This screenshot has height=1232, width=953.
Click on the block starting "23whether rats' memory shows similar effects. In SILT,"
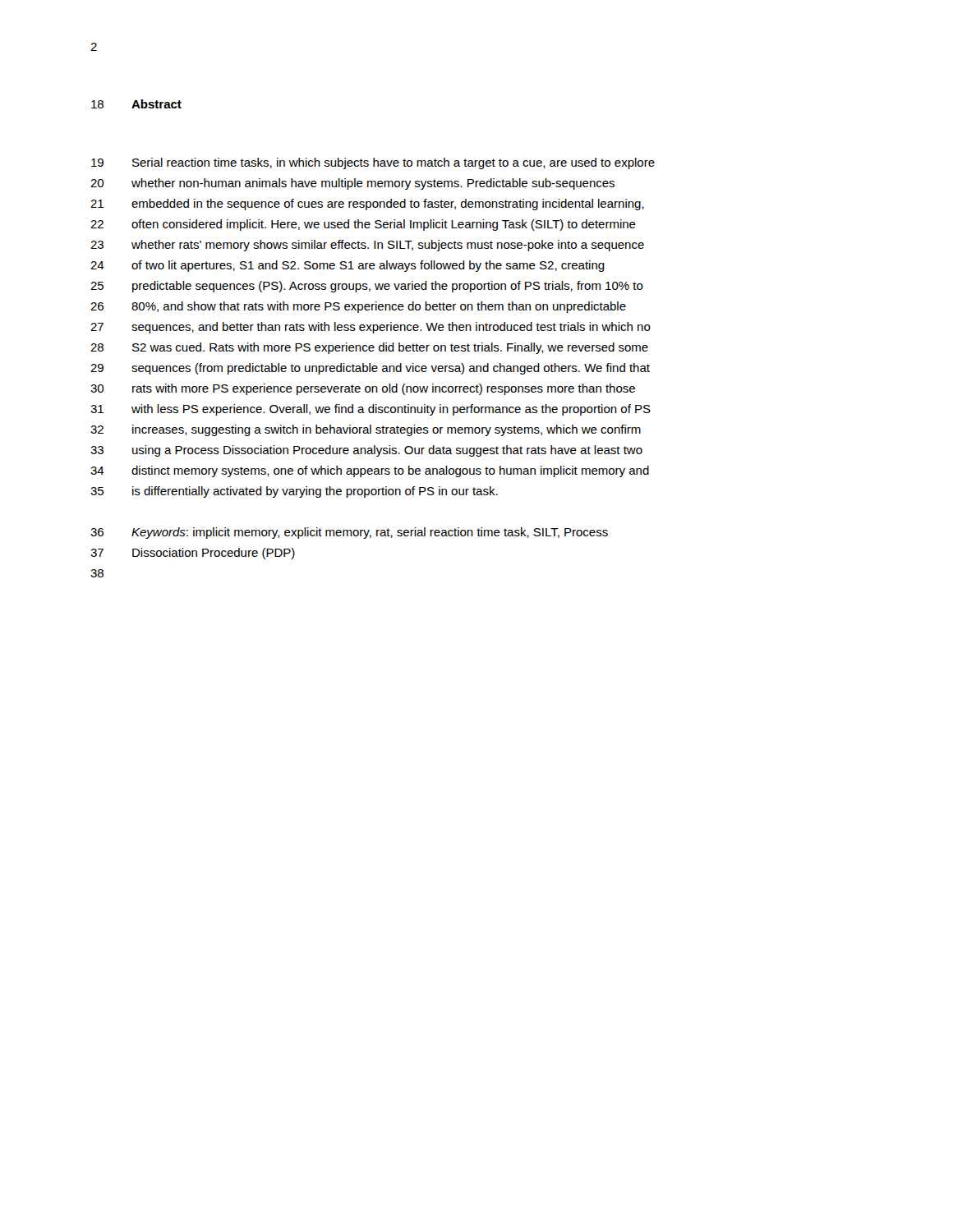click(491, 245)
